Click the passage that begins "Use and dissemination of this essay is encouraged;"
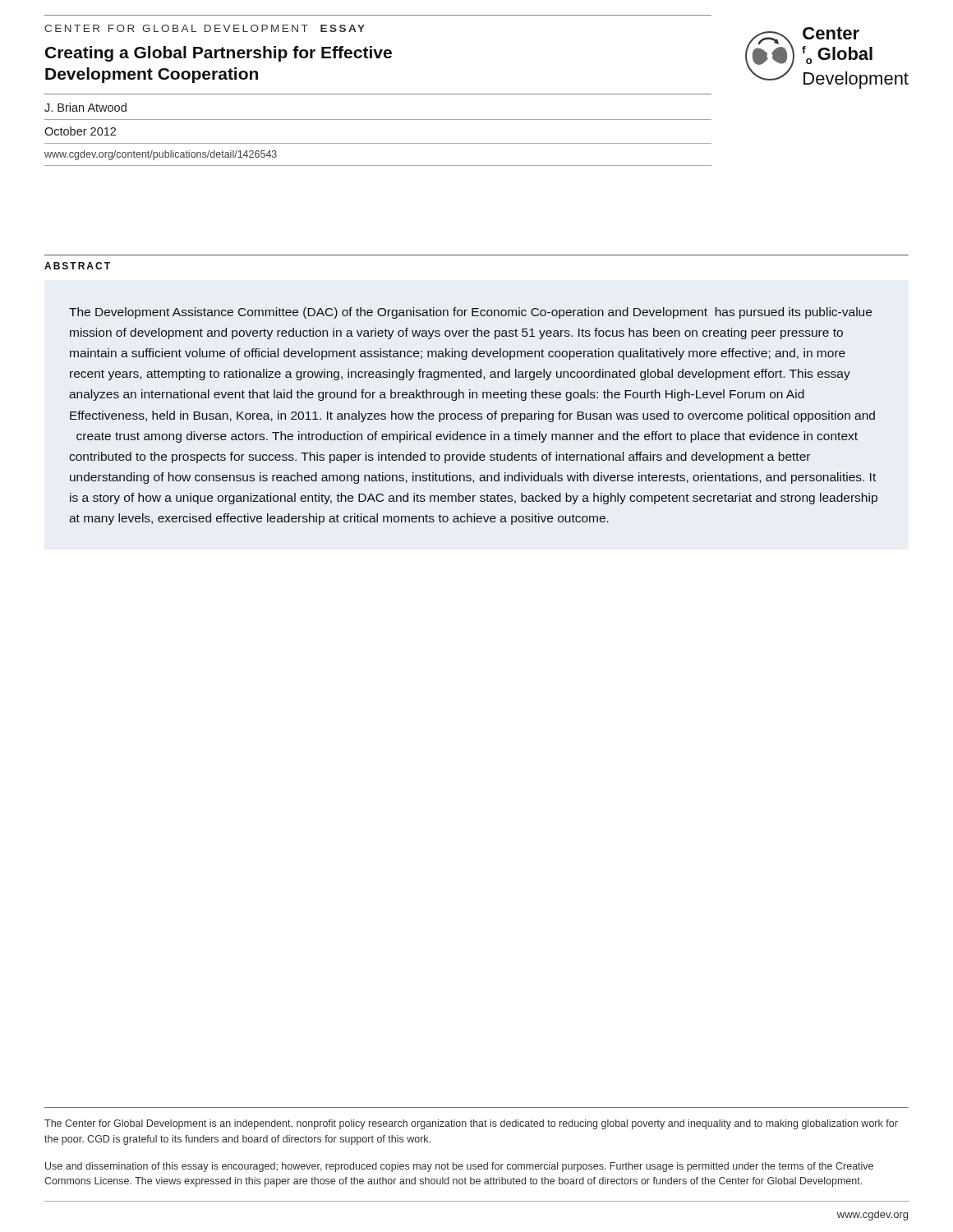Image resolution: width=953 pixels, height=1232 pixels. pyautogui.click(x=459, y=1174)
